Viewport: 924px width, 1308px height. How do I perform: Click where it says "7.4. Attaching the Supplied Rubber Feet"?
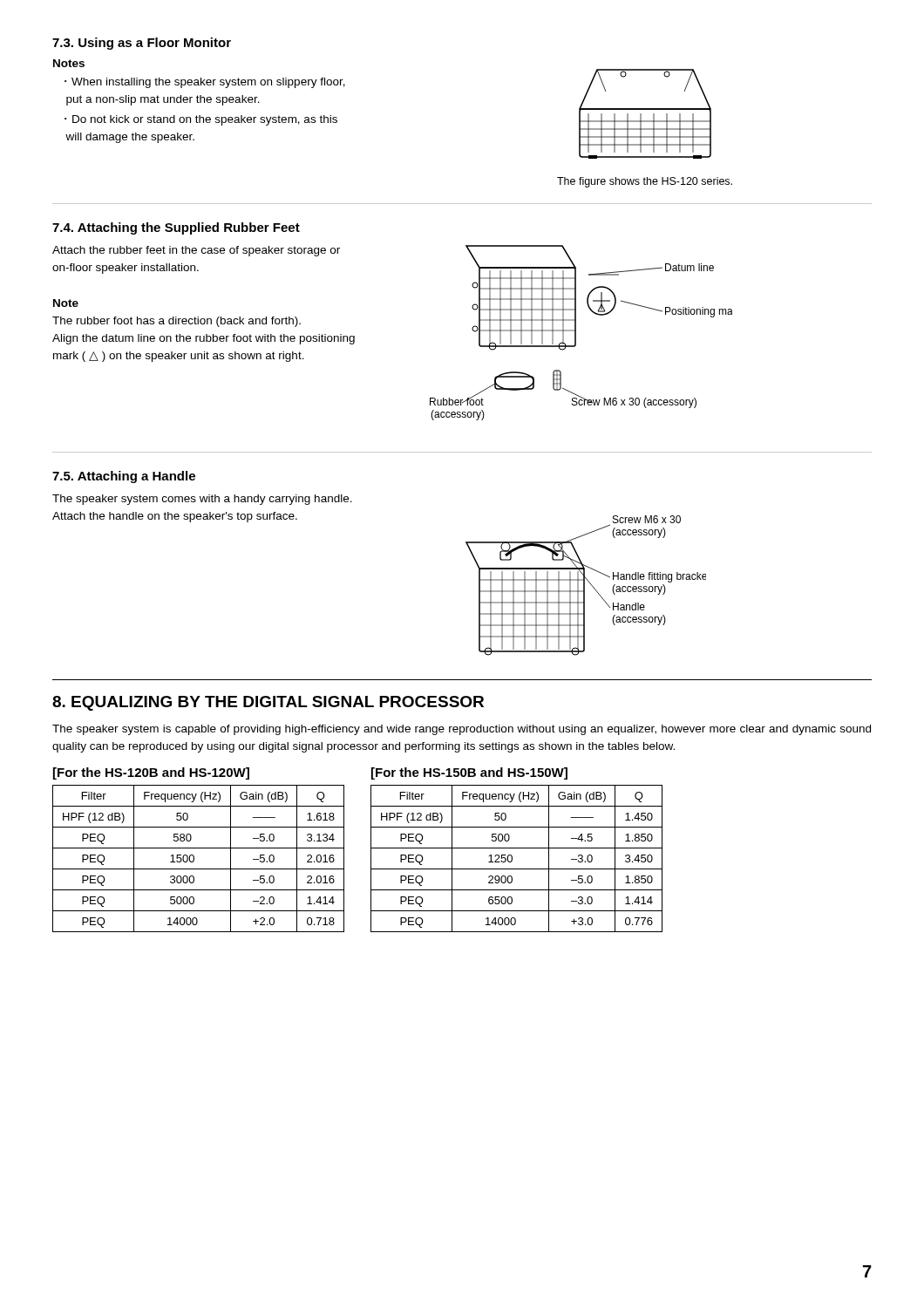pos(176,227)
